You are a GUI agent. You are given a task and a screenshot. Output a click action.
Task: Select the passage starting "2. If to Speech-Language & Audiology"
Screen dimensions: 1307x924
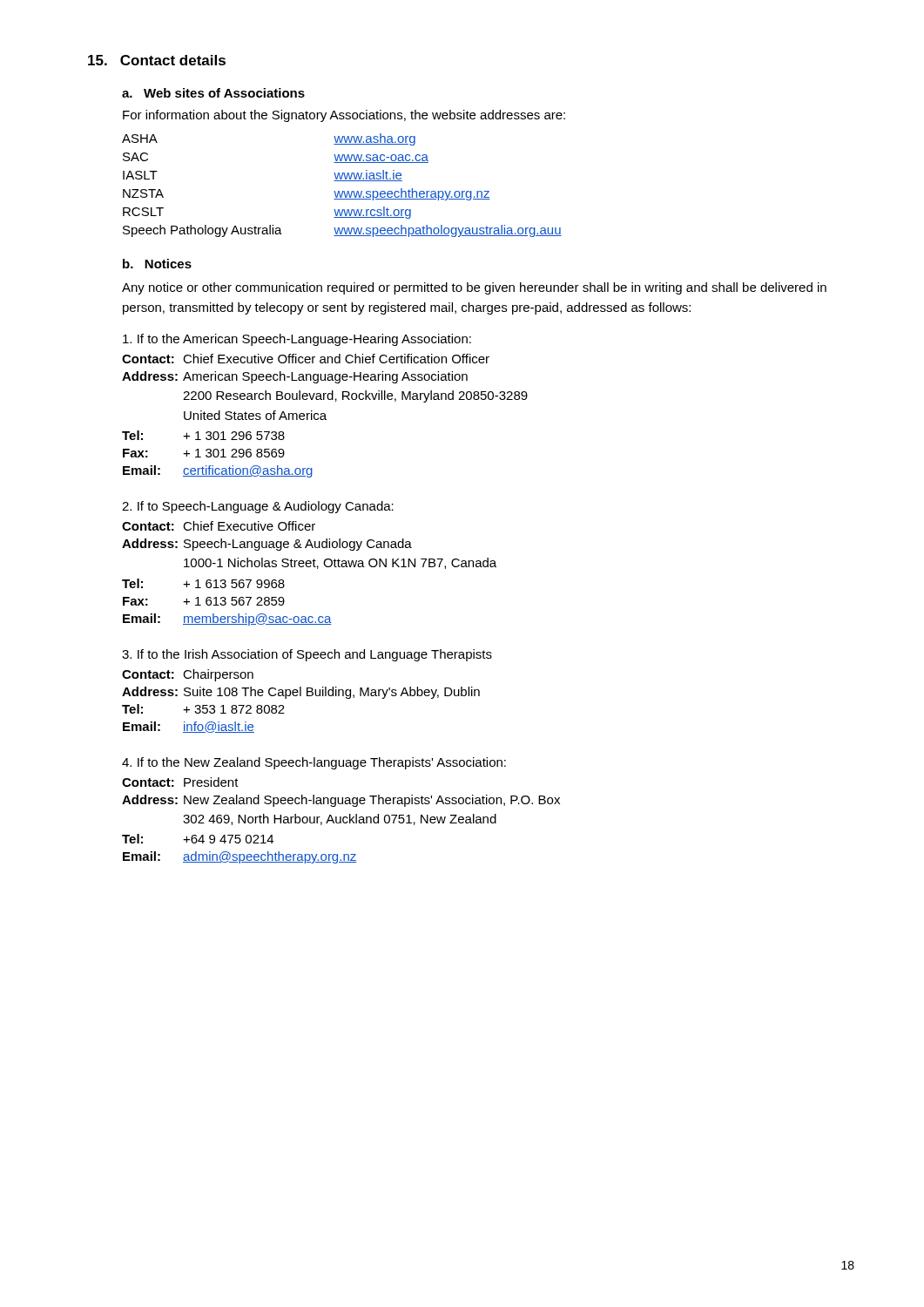488,562
